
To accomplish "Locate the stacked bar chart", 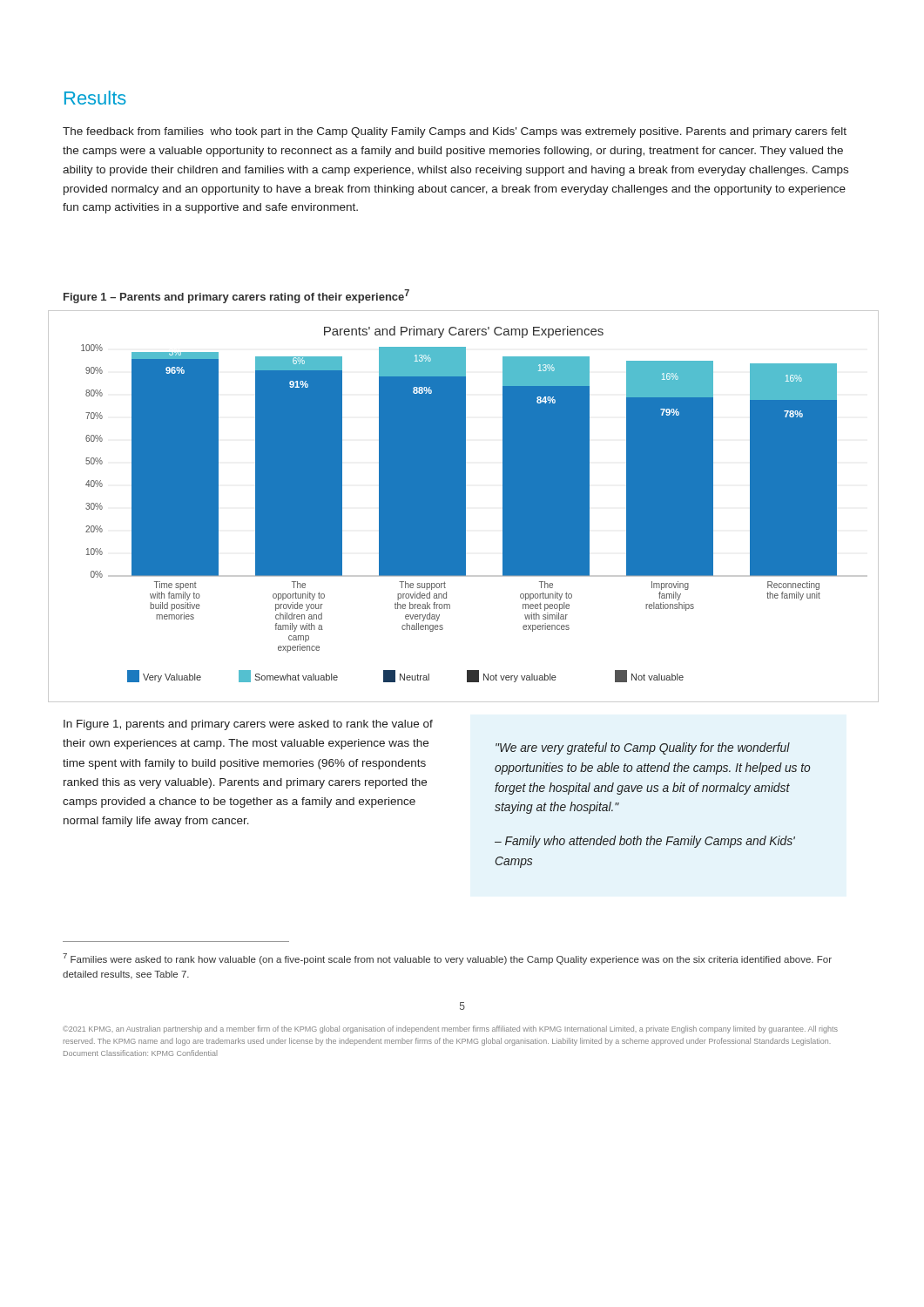I will 463,506.
